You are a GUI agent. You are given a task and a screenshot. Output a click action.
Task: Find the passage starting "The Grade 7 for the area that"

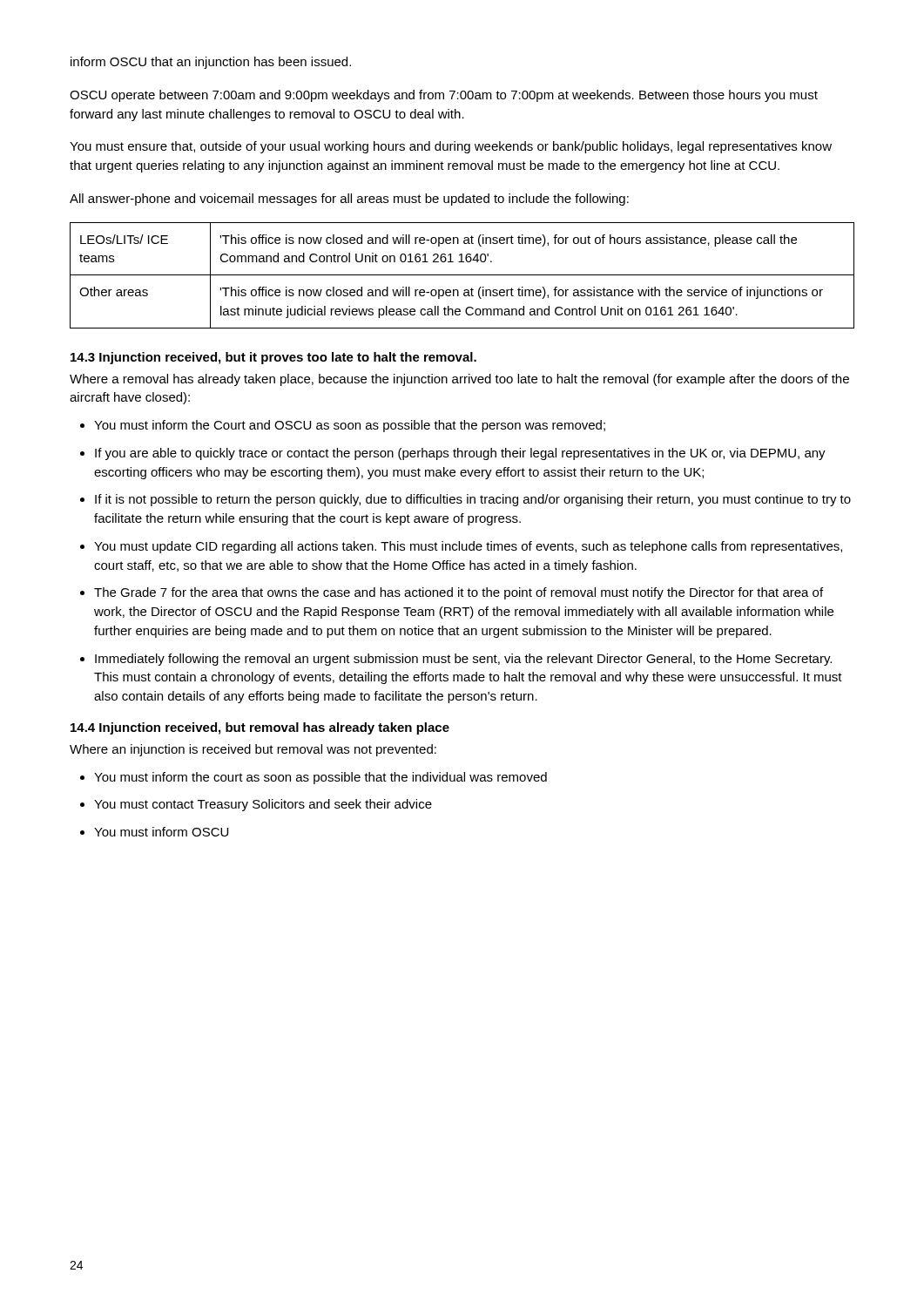click(464, 611)
